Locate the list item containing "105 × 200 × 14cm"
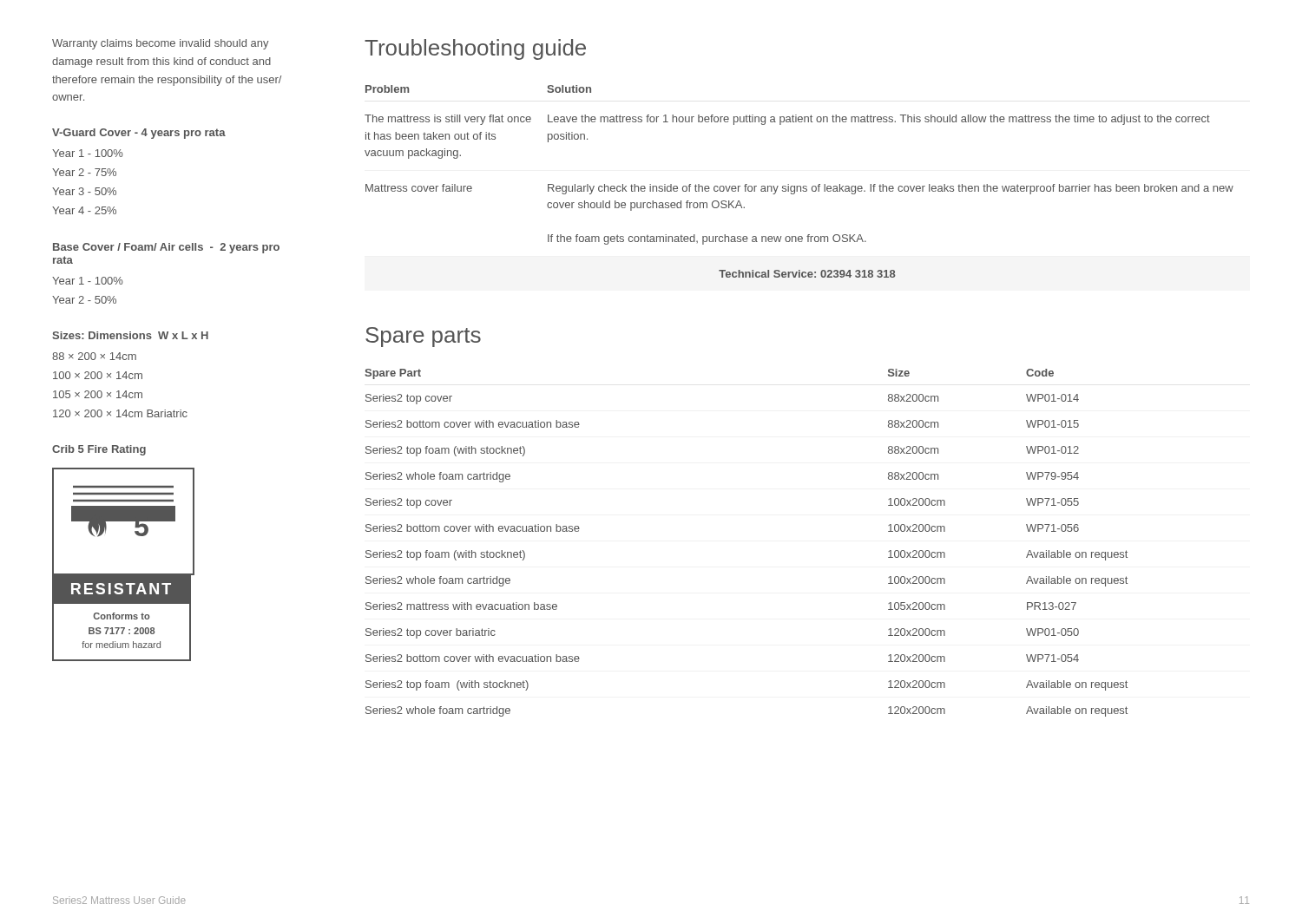Viewport: 1302px width, 924px height. (x=98, y=394)
